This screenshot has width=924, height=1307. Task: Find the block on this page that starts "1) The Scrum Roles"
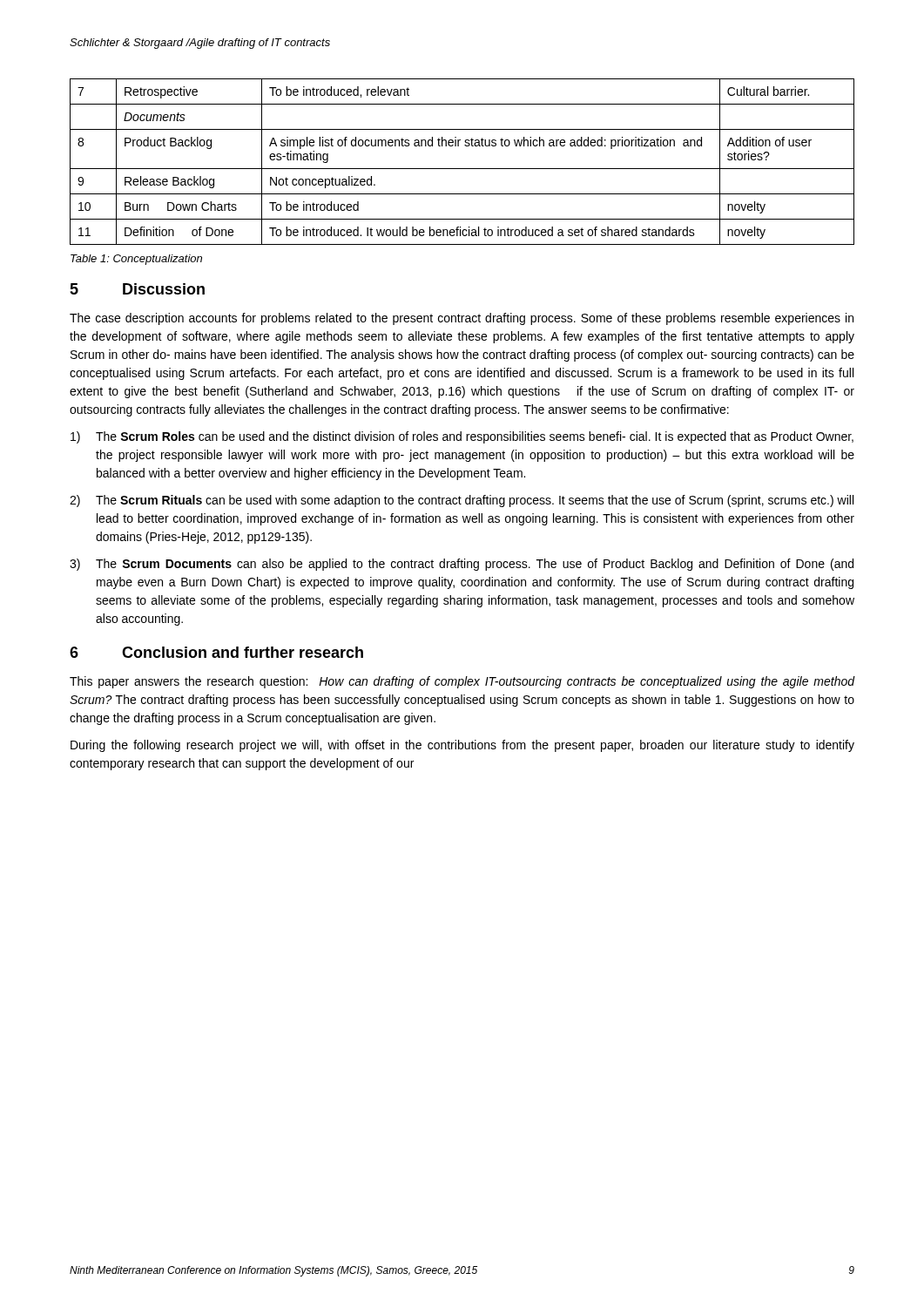462,455
